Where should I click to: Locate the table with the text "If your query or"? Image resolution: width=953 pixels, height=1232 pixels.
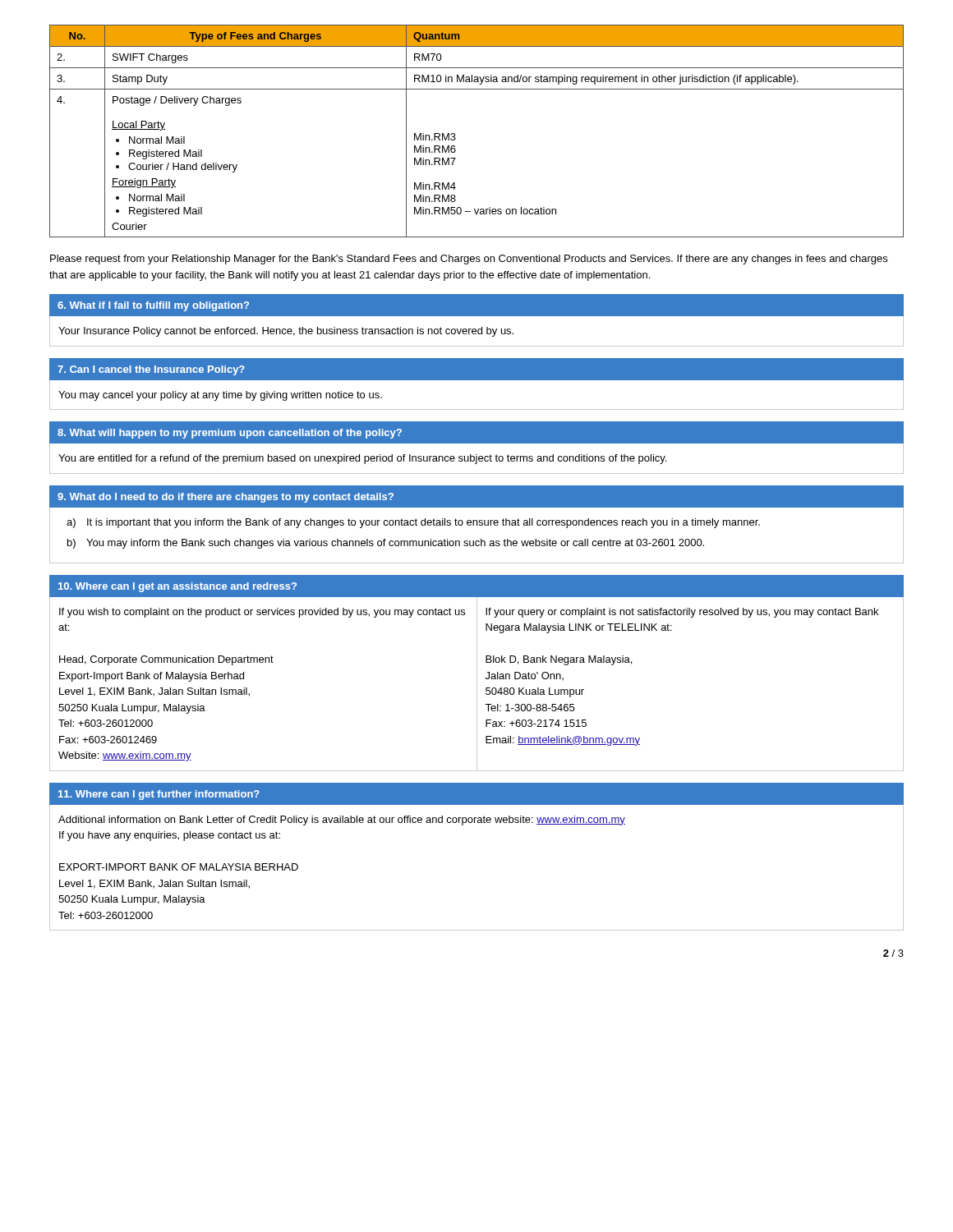476,684
